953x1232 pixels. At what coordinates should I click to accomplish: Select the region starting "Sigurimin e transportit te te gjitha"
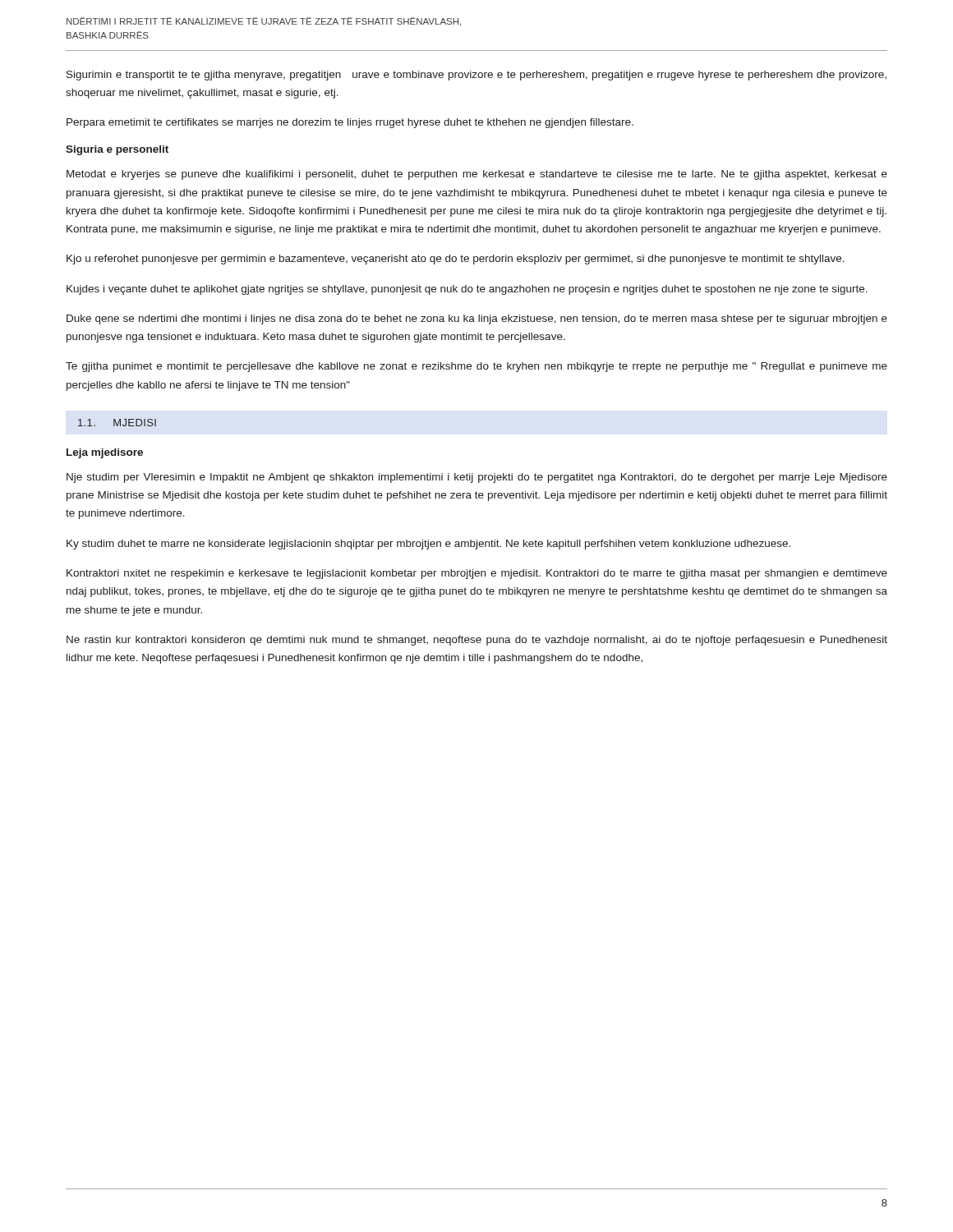click(476, 83)
